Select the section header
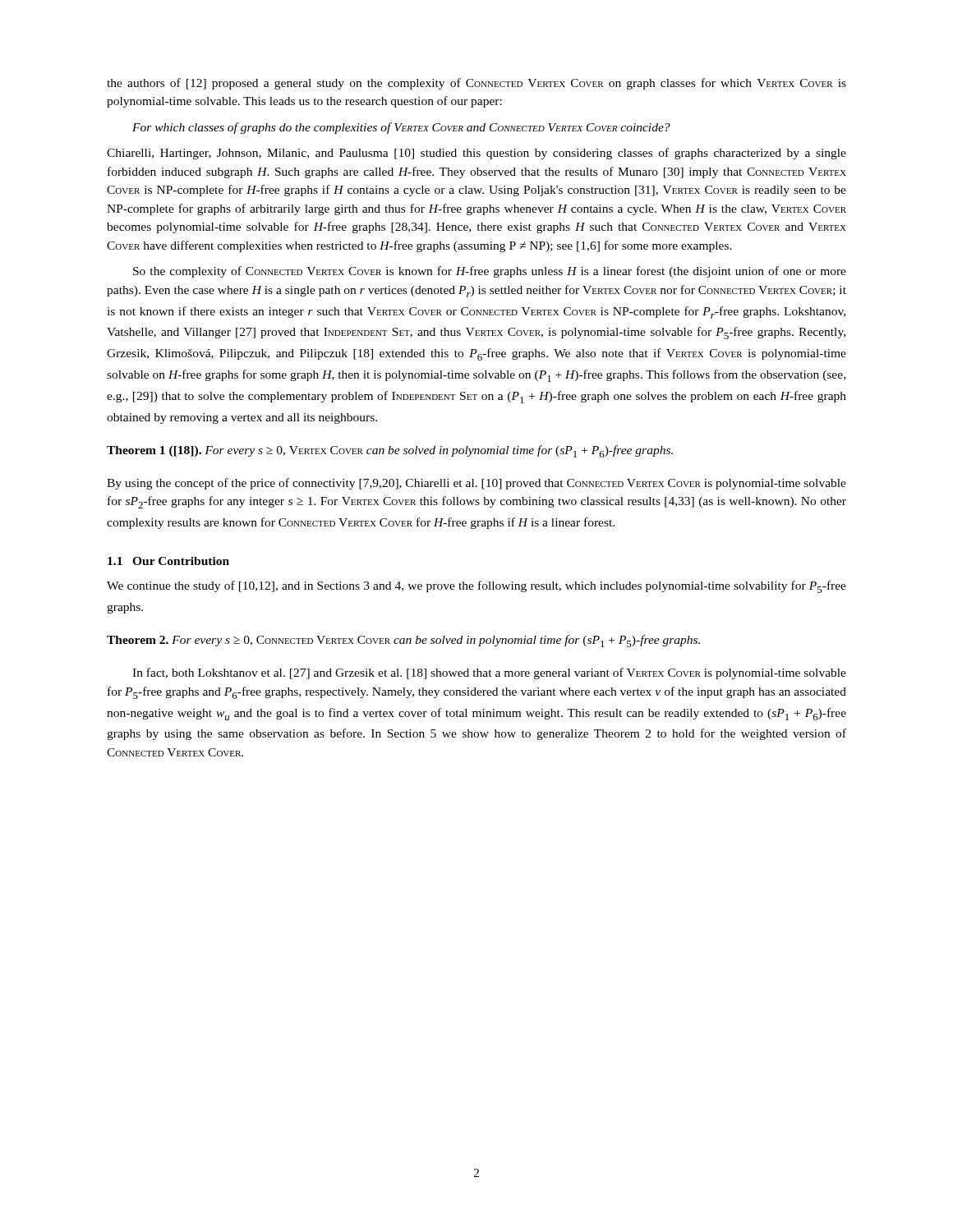953x1232 pixels. (x=476, y=561)
